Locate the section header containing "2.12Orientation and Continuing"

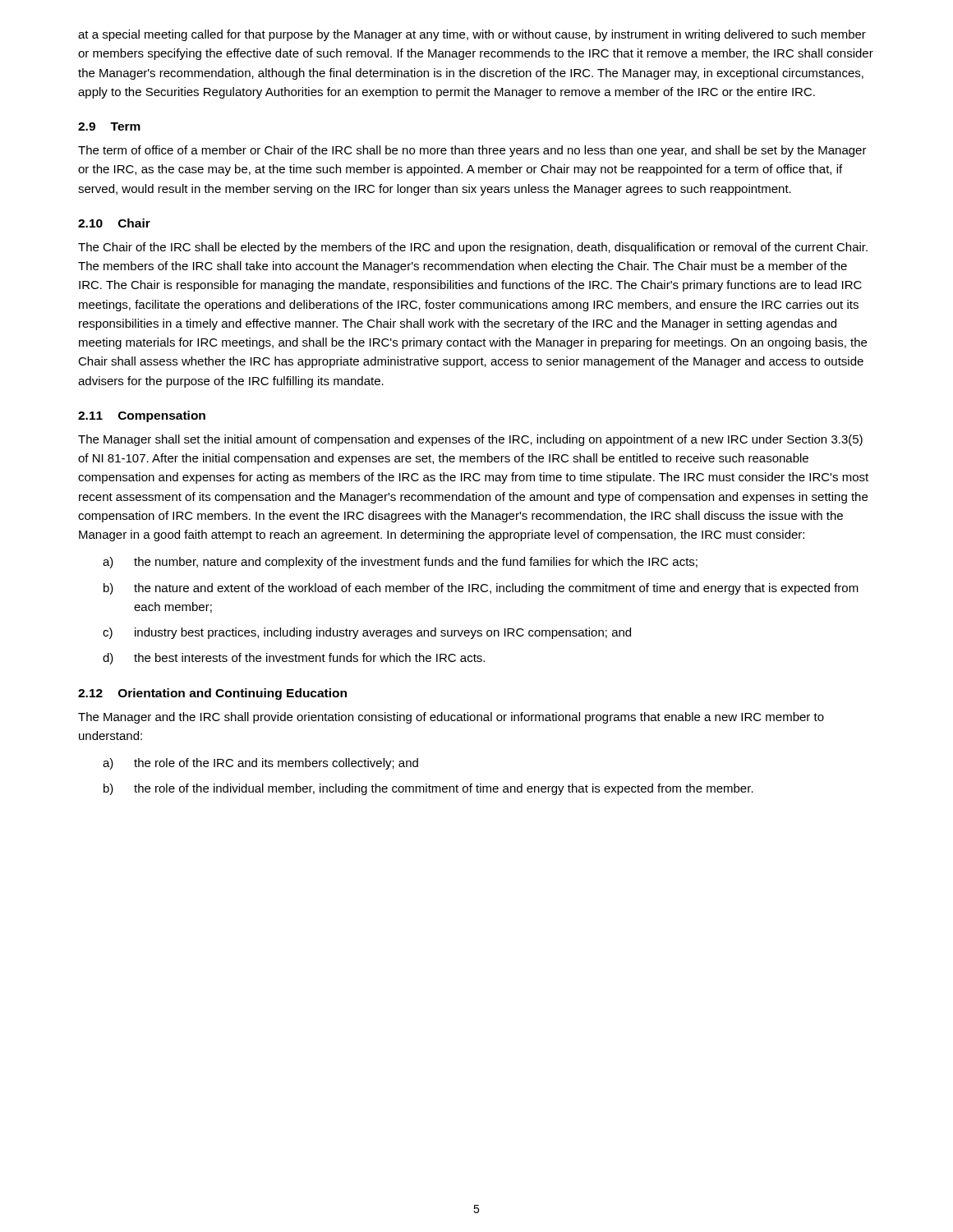click(x=213, y=693)
